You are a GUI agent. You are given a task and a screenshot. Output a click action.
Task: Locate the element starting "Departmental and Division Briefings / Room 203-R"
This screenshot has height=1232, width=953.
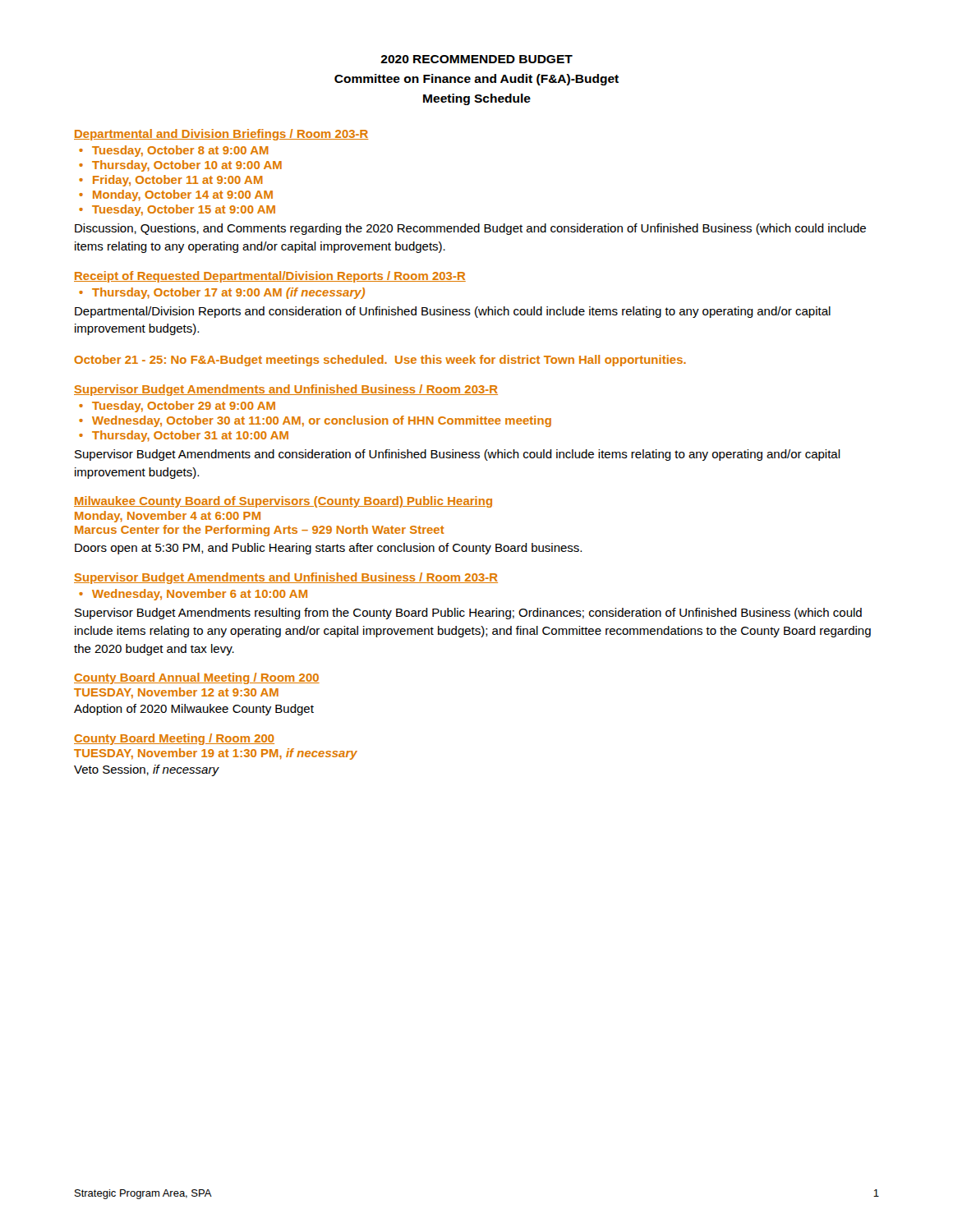pos(221,133)
